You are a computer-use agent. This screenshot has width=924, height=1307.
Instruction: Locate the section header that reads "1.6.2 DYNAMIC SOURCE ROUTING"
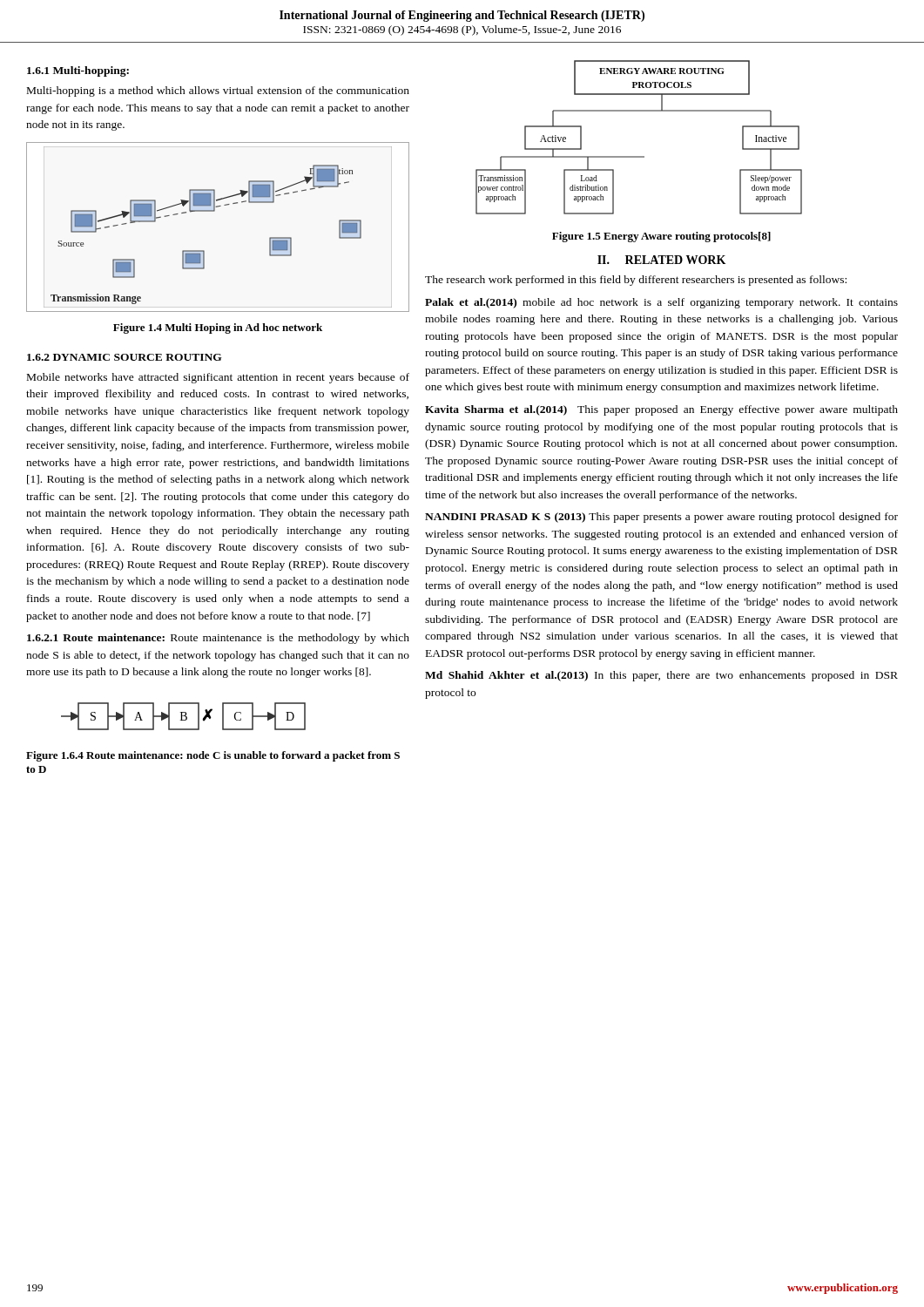tap(124, 357)
